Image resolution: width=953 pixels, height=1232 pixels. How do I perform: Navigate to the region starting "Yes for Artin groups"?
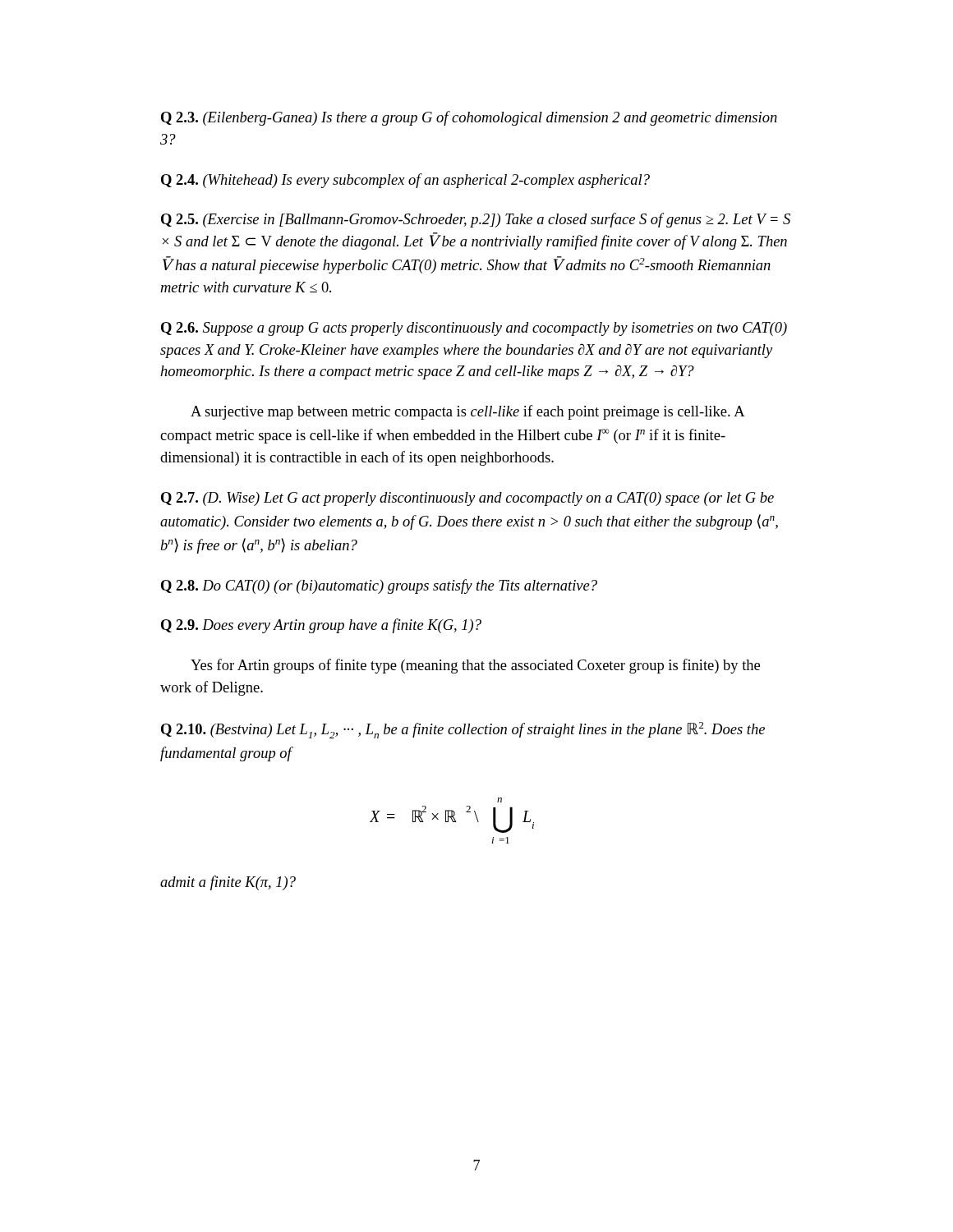click(476, 677)
